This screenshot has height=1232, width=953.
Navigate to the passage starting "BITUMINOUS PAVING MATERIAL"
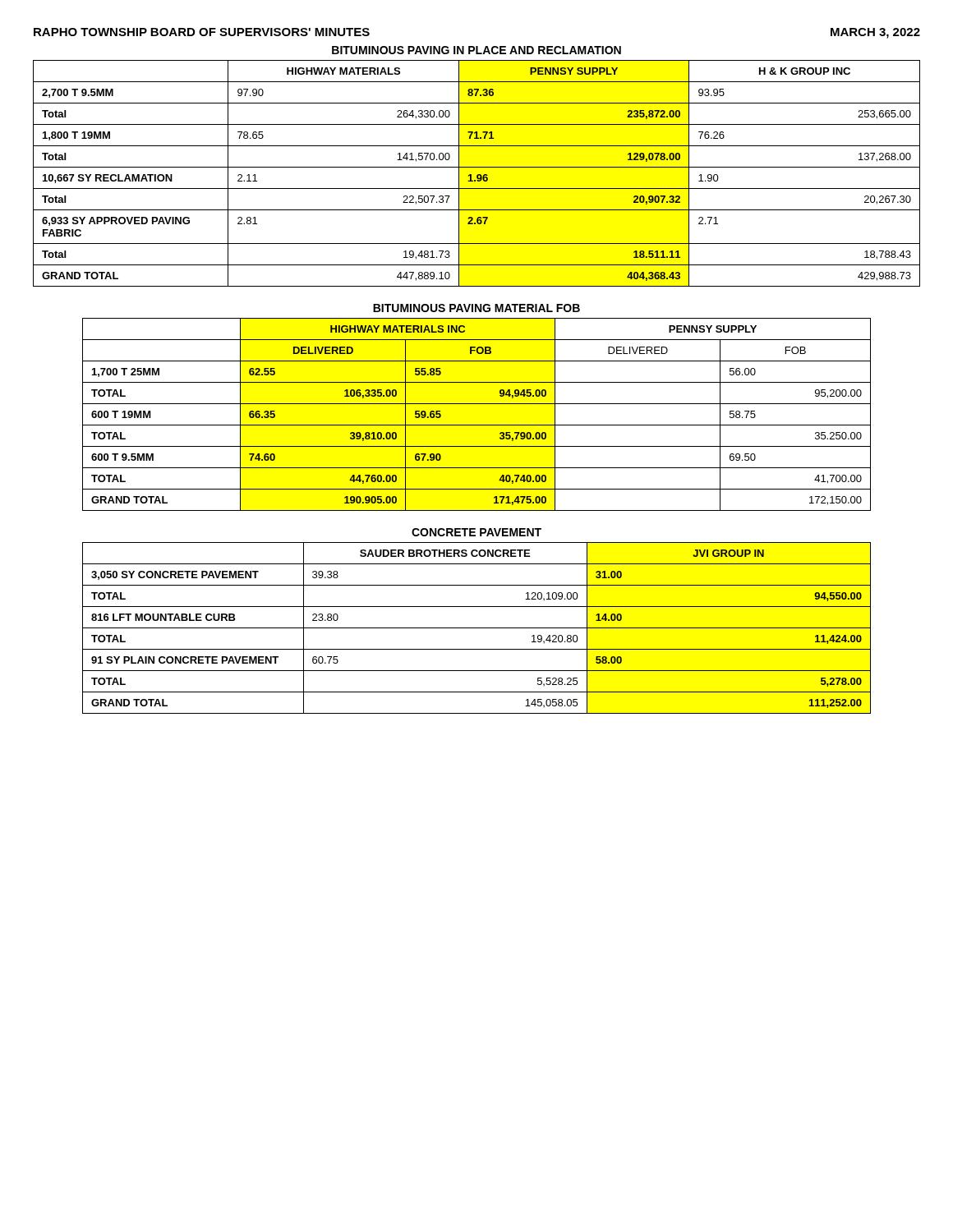[x=476, y=308]
